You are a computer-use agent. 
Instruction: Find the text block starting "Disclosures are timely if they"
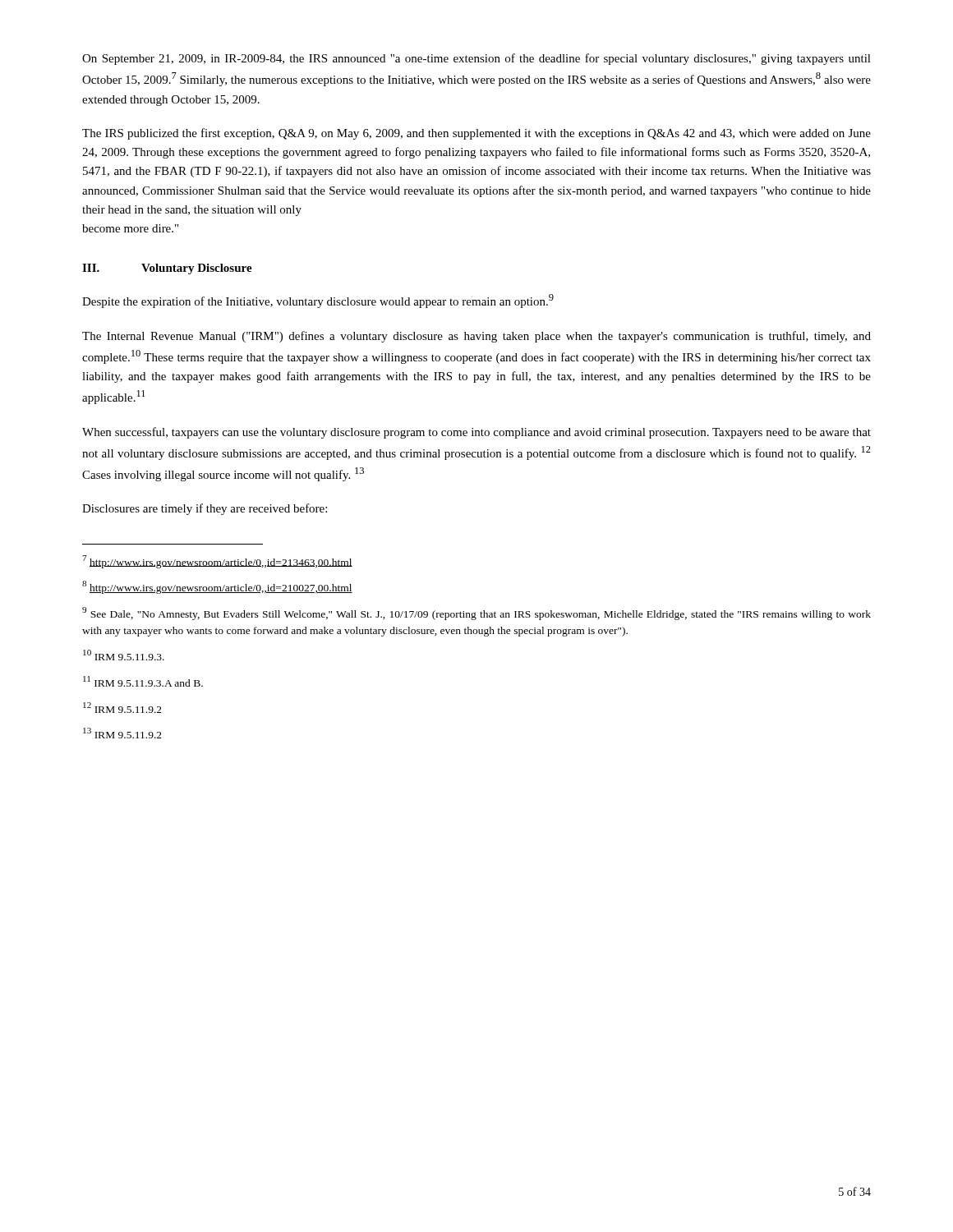[205, 509]
